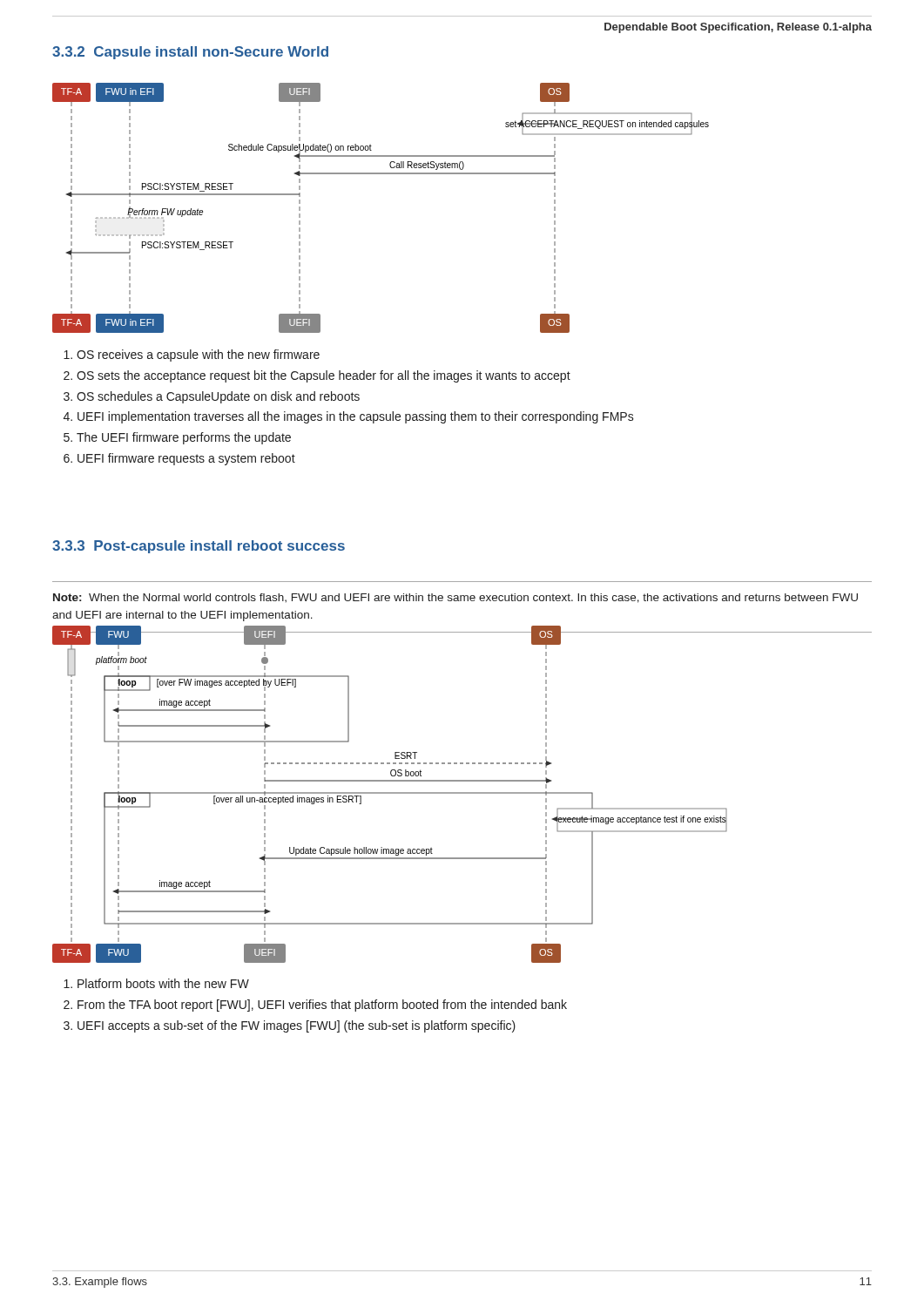Navigate to the passage starting "OS sets the acceptance request bit the Capsule"
Screen dimensions: 1307x924
(323, 375)
